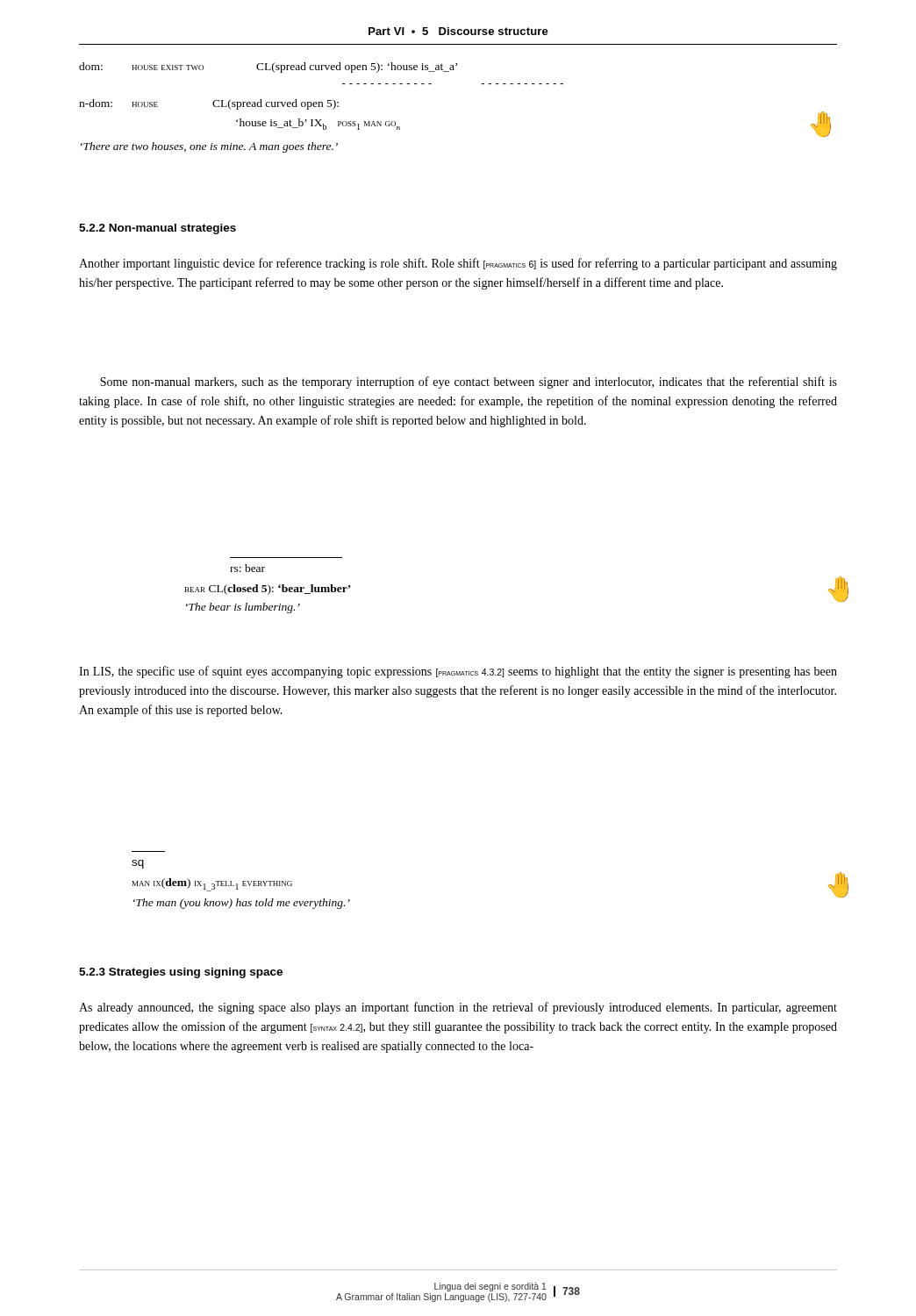Image resolution: width=916 pixels, height=1316 pixels.
Task: Point to the block beginning "Some non-manual markers, such as the"
Action: click(458, 401)
